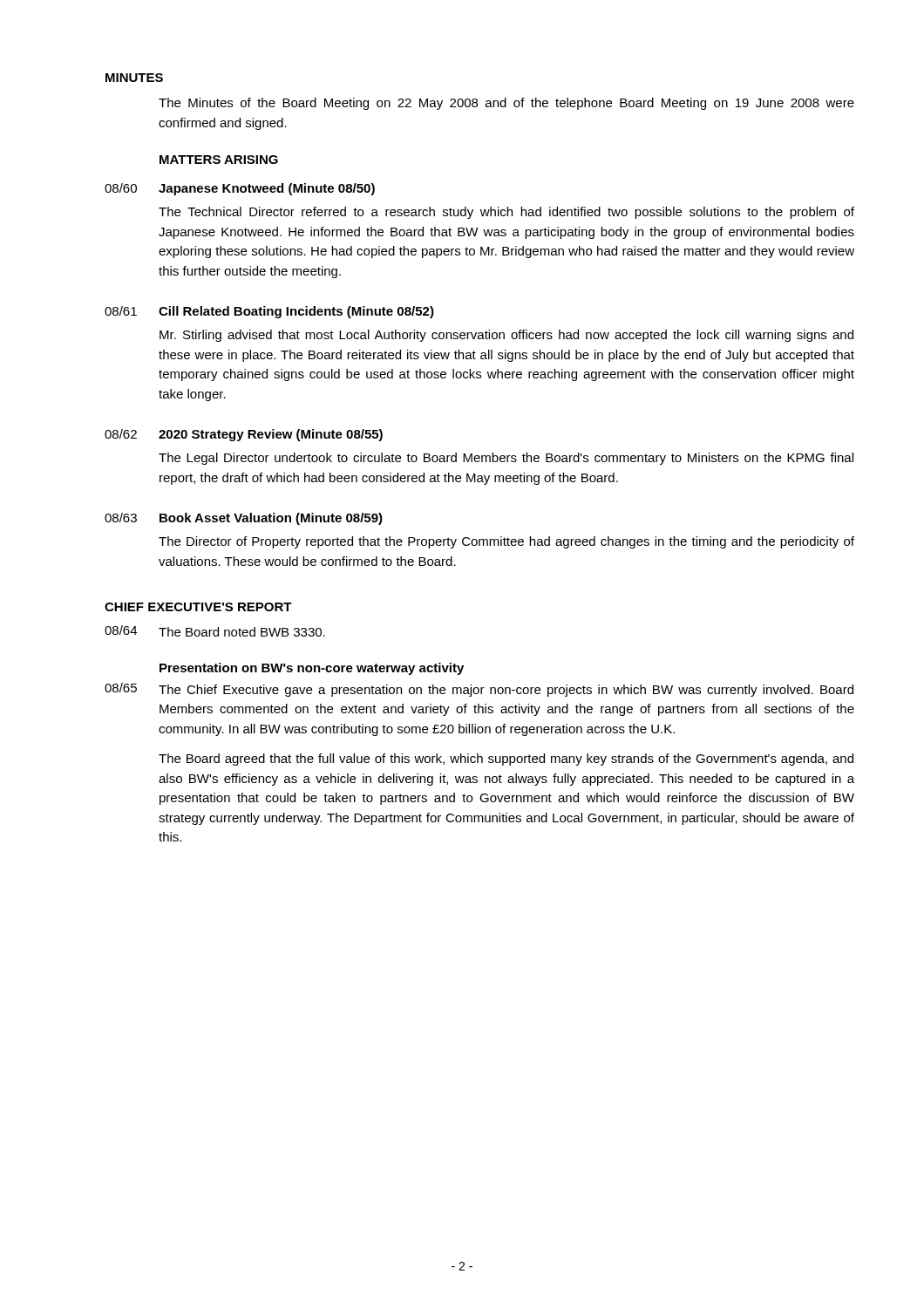Screen dimensions: 1308x924
Task: Point to the block starting "The Board agreed"
Action: point(506,797)
